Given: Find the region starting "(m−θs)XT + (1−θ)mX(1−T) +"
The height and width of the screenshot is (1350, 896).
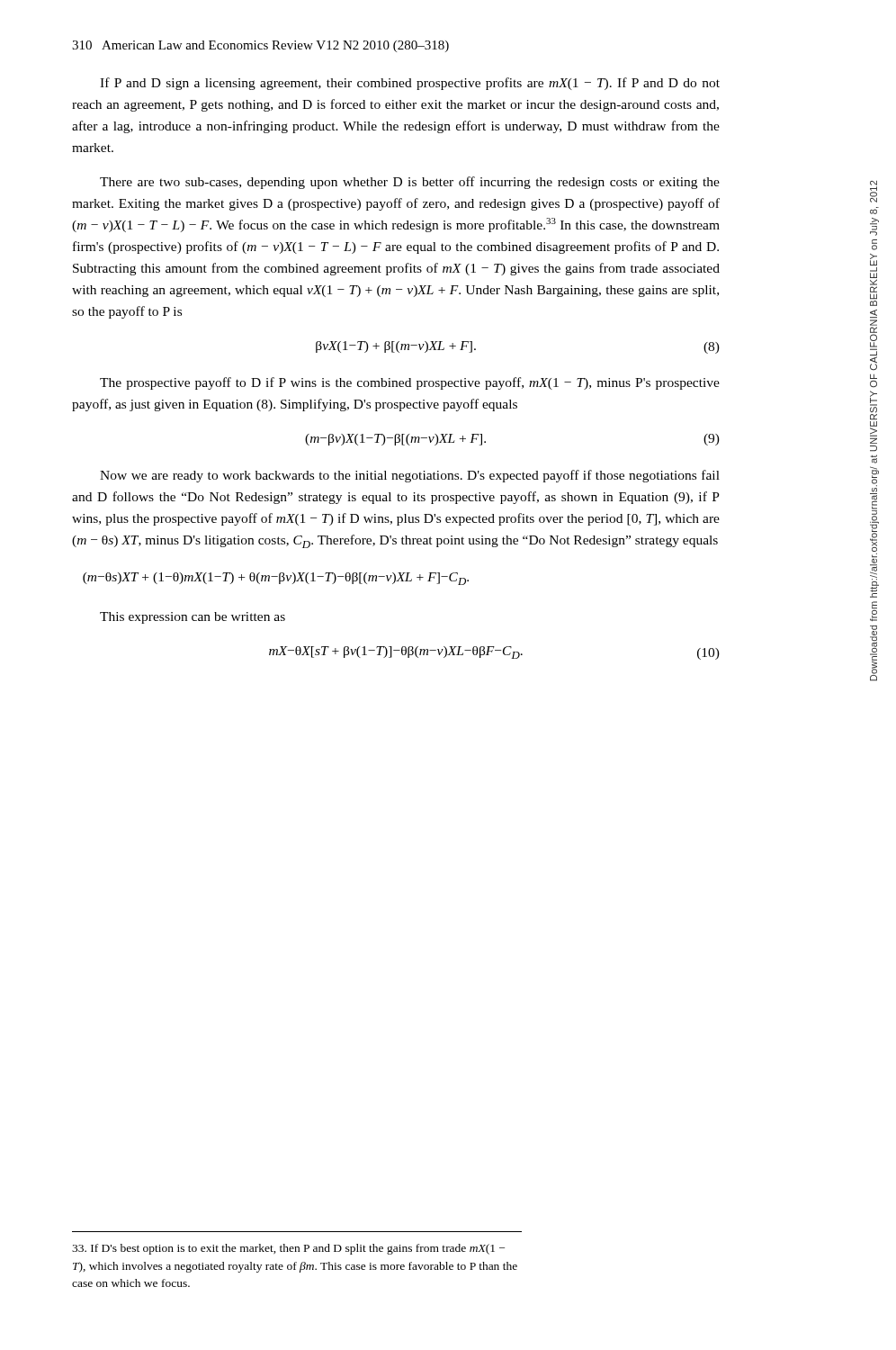Looking at the screenshot, I should click(271, 578).
